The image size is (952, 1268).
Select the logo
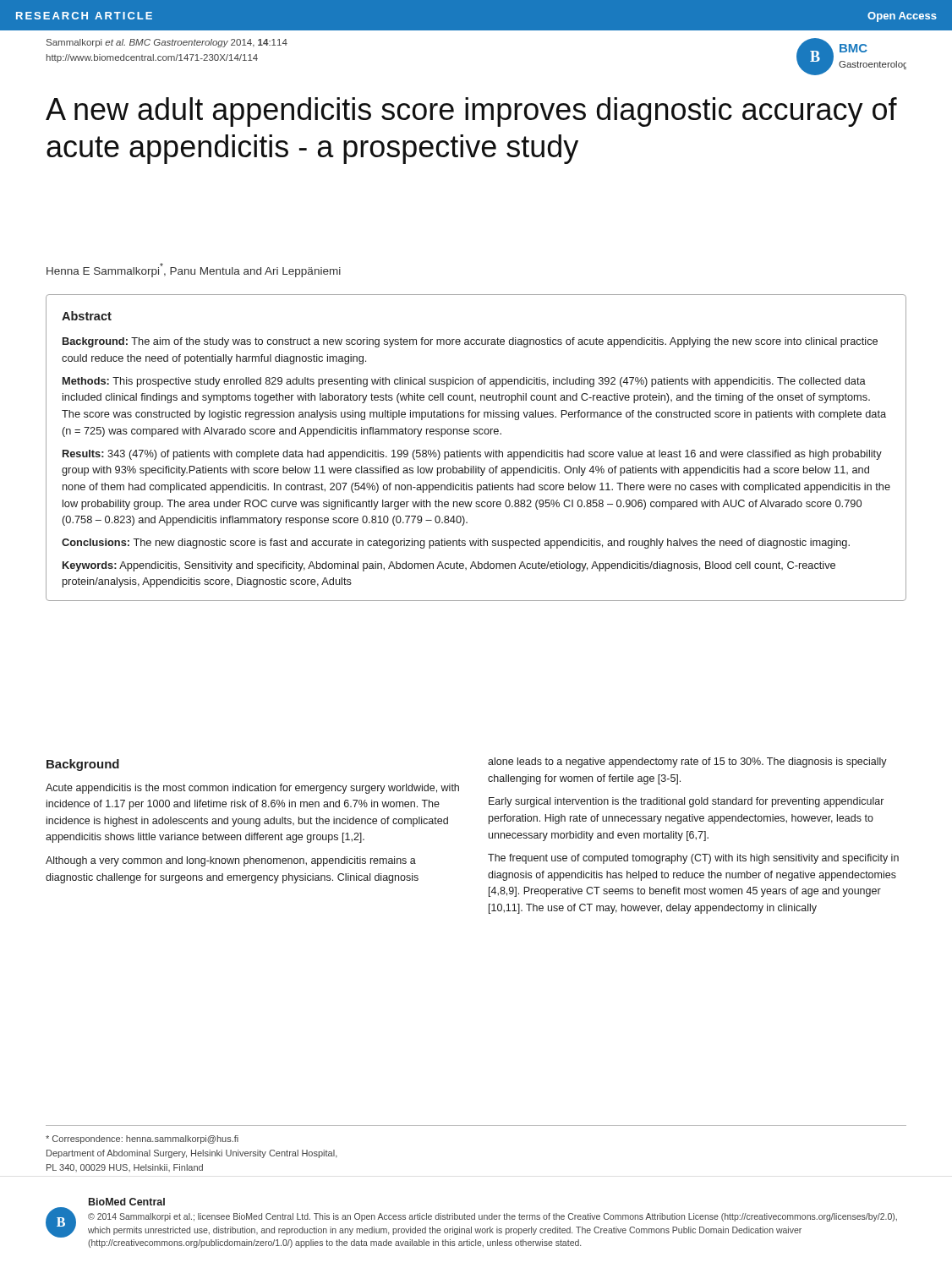click(x=851, y=58)
